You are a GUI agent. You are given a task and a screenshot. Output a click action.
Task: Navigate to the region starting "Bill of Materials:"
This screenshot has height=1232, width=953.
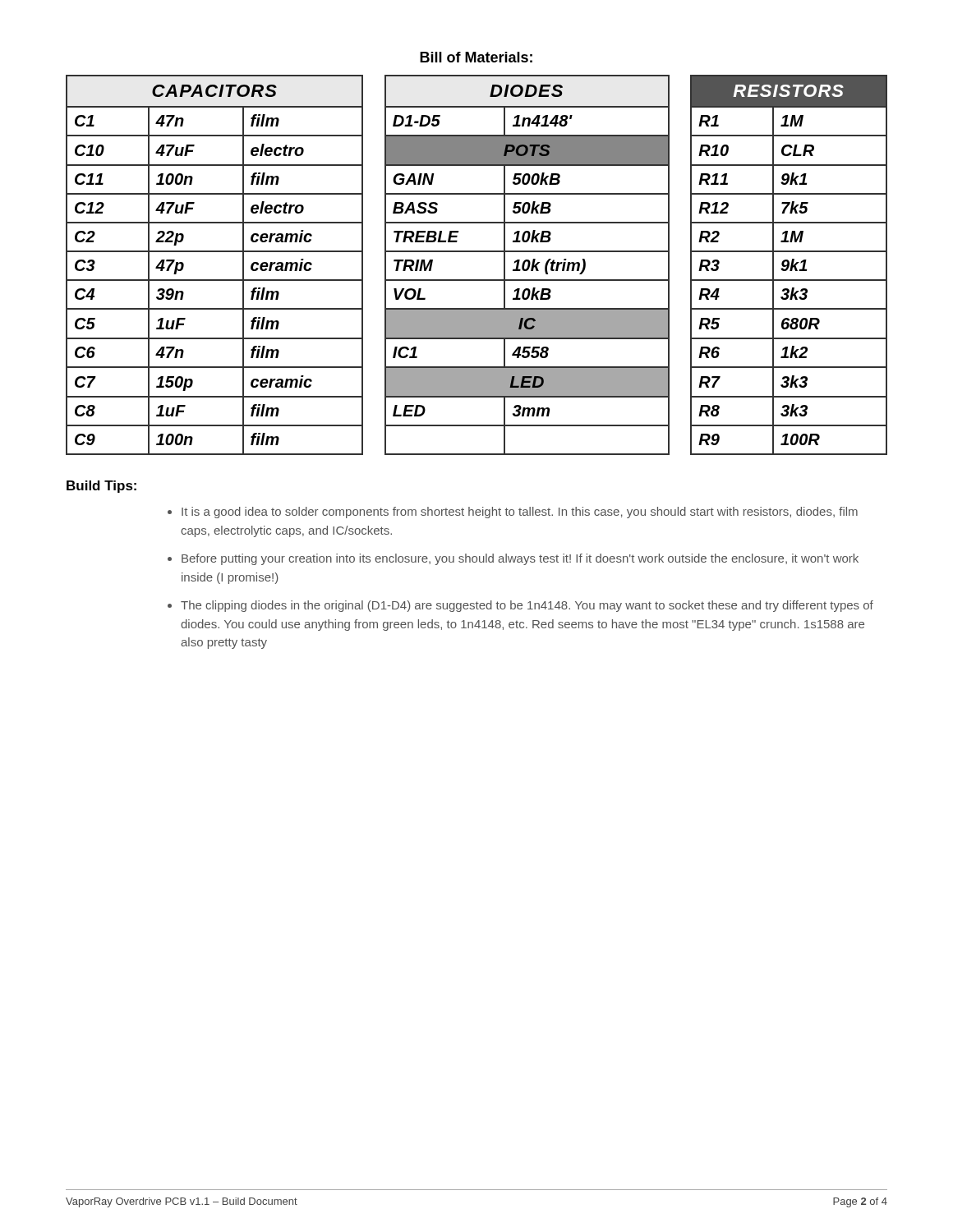point(476,57)
